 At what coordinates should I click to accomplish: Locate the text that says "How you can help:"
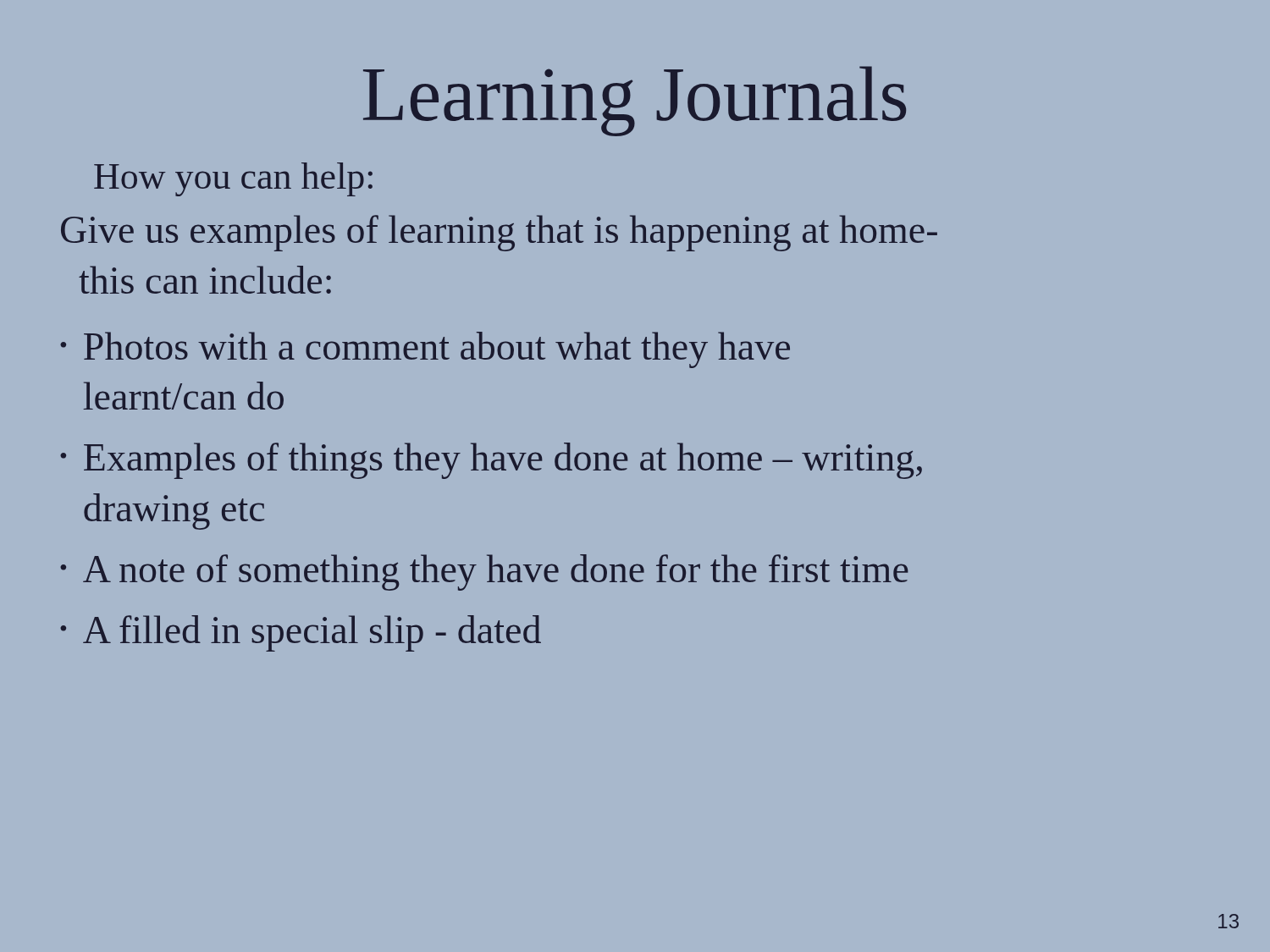point(234,176)
